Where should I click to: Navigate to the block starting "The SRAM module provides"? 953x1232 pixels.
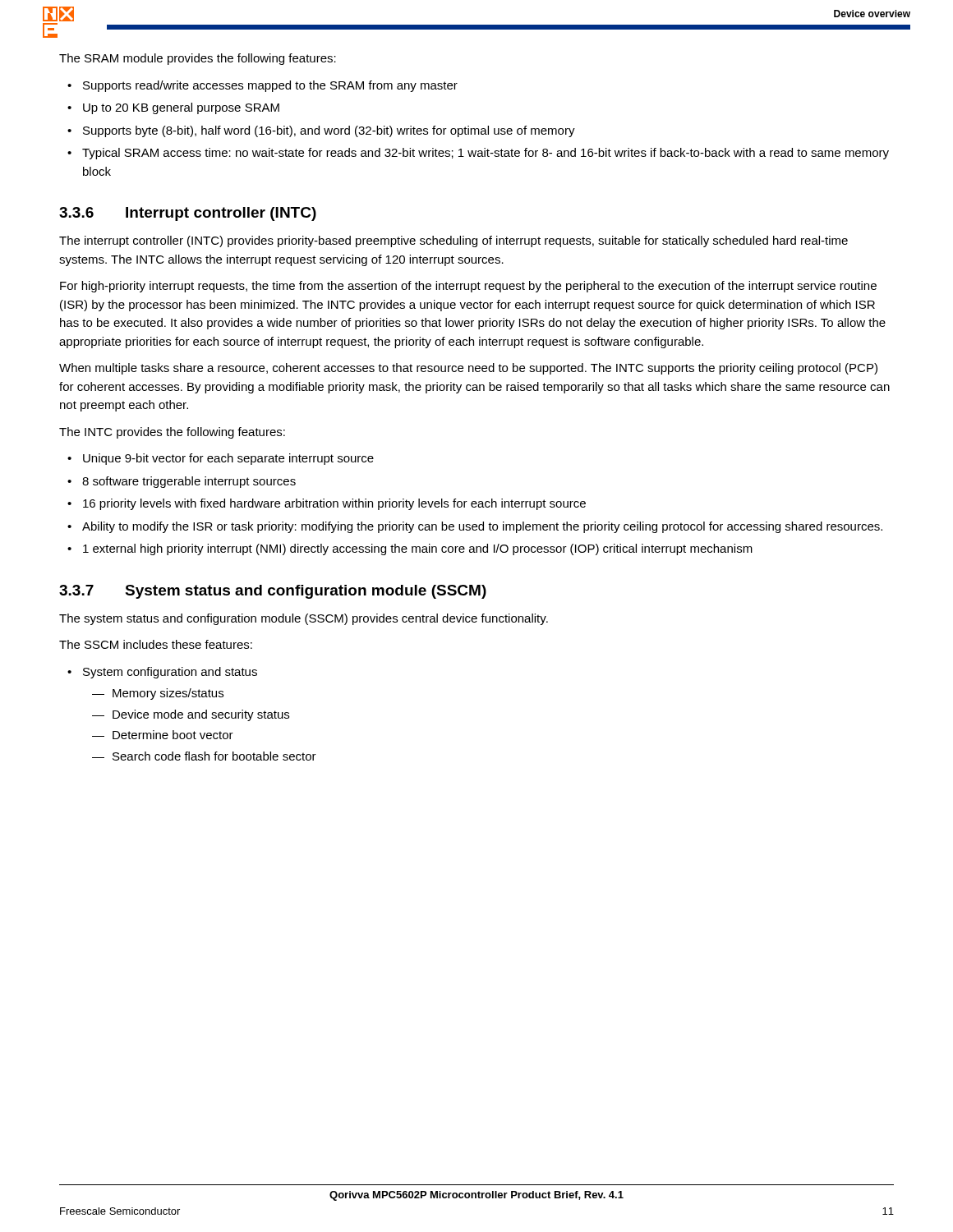[x=198, y=58]
